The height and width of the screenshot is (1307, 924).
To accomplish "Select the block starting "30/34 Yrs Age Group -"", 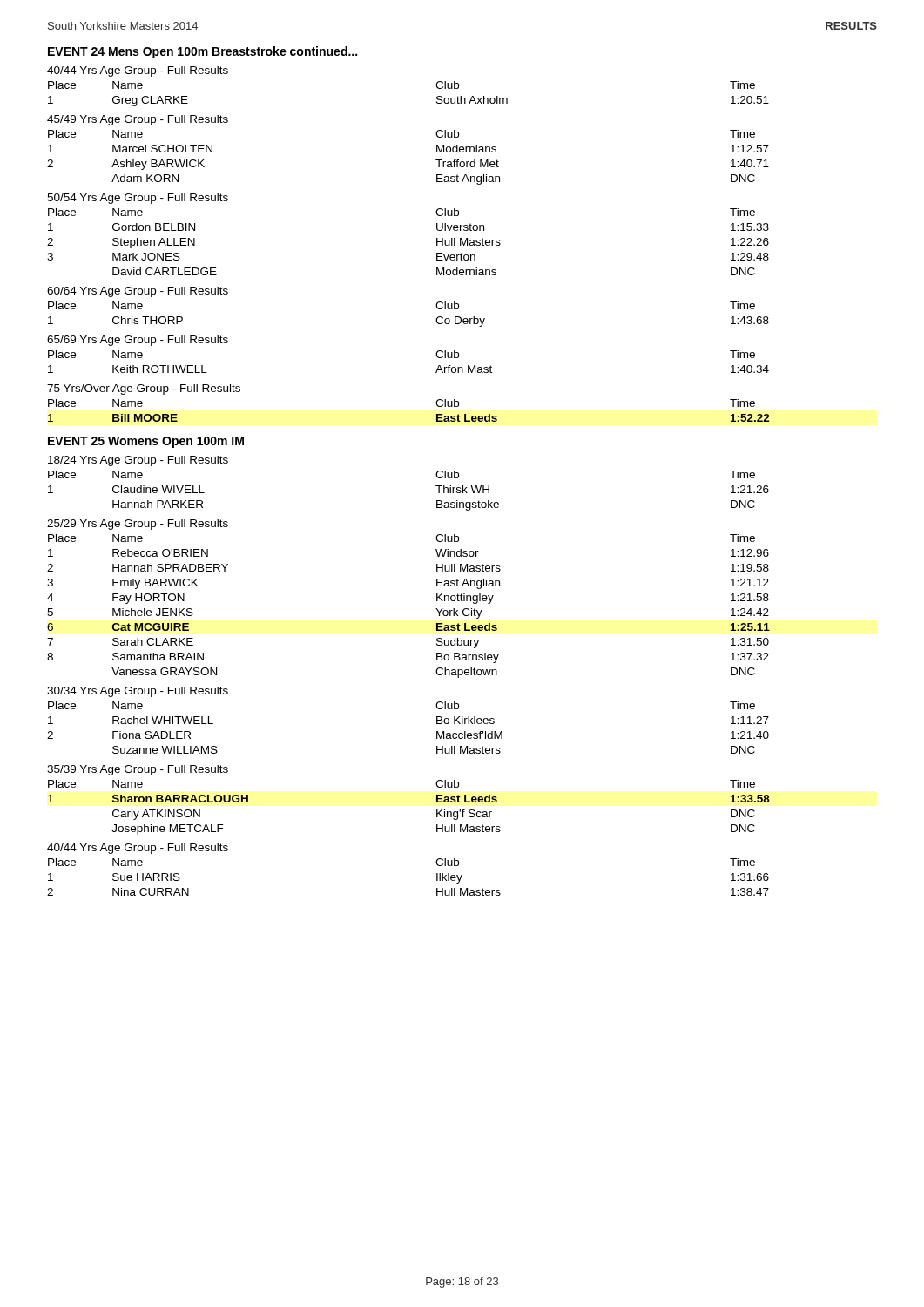I will point(138,690).
